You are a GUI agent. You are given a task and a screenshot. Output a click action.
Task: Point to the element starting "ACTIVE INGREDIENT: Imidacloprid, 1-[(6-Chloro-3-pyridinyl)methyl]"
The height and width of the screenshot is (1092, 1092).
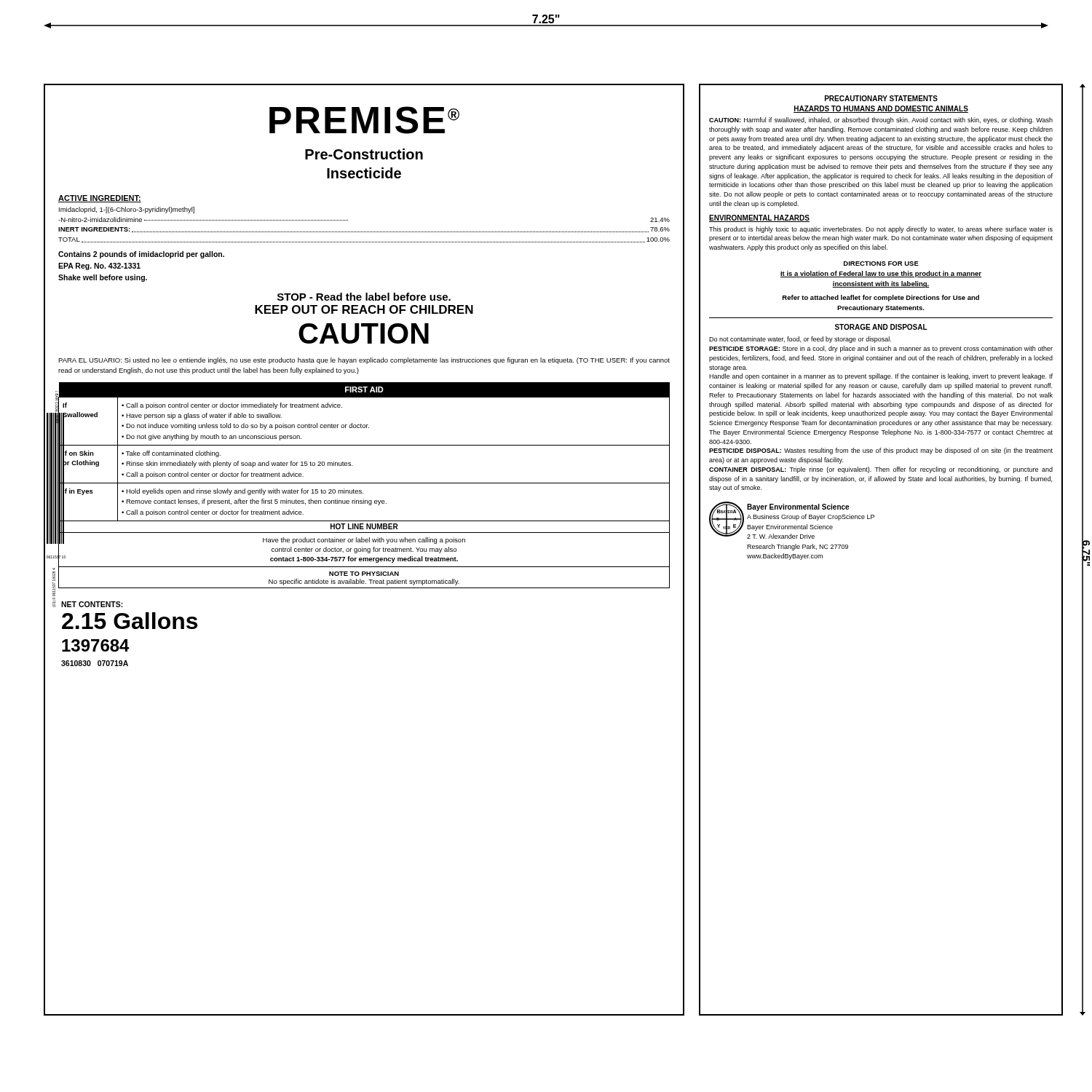click(100, 199)
